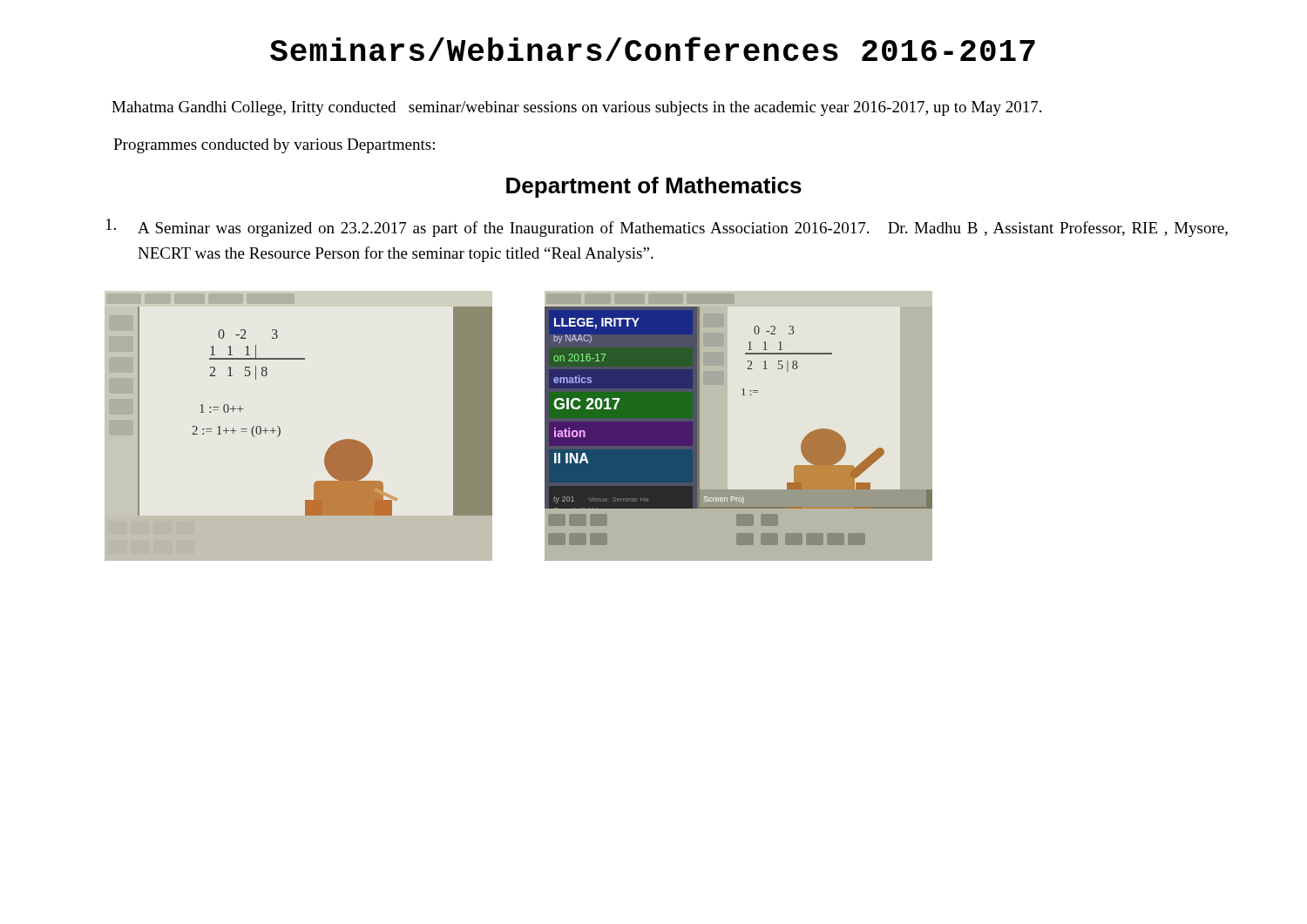
Task: Click the passage that begins "Mahatma Gandhi College, Iritty conducted seminar/webinar sessions on"
Action: [561, 107]
